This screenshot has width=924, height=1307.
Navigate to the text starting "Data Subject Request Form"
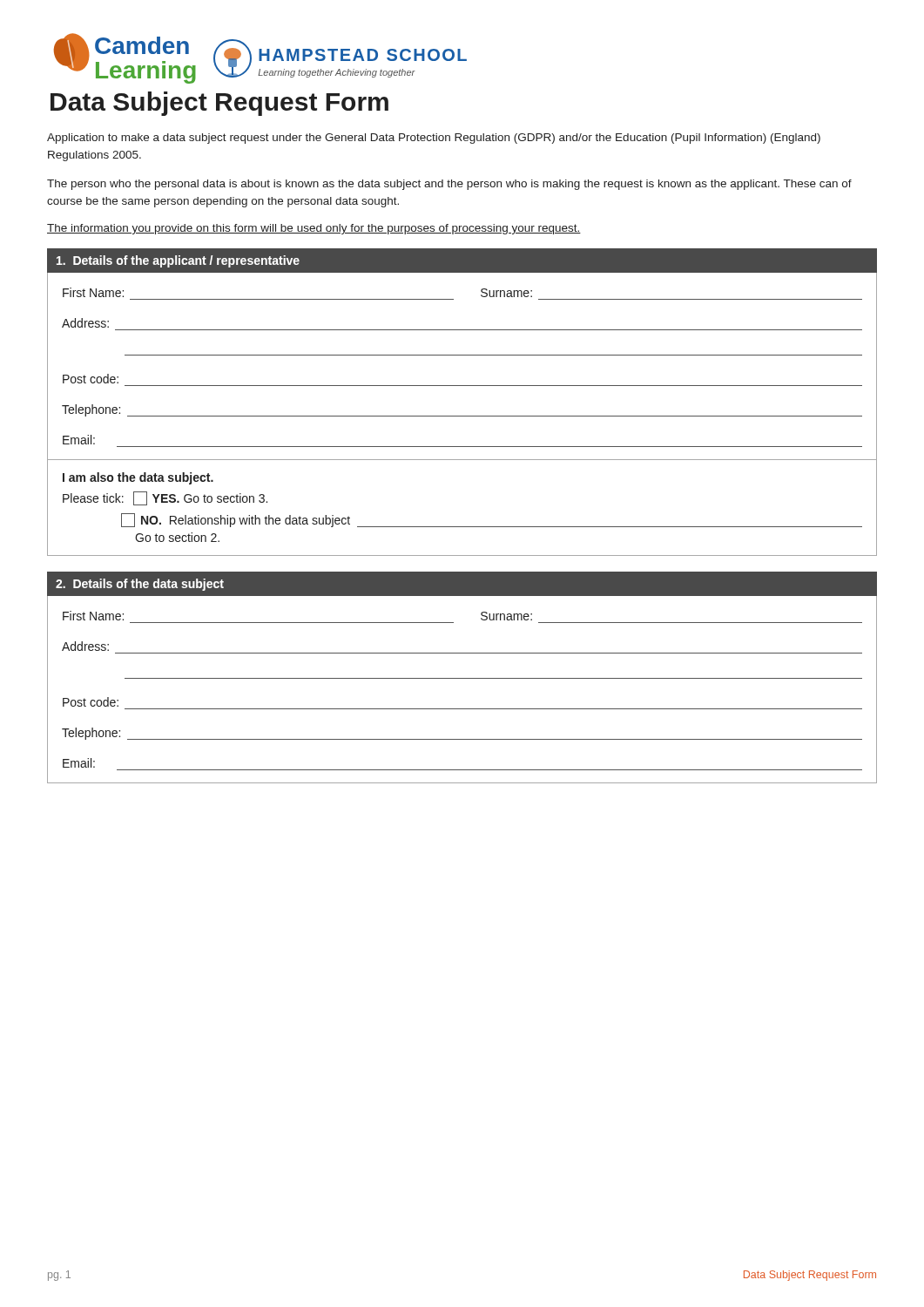tap(219, 102)
